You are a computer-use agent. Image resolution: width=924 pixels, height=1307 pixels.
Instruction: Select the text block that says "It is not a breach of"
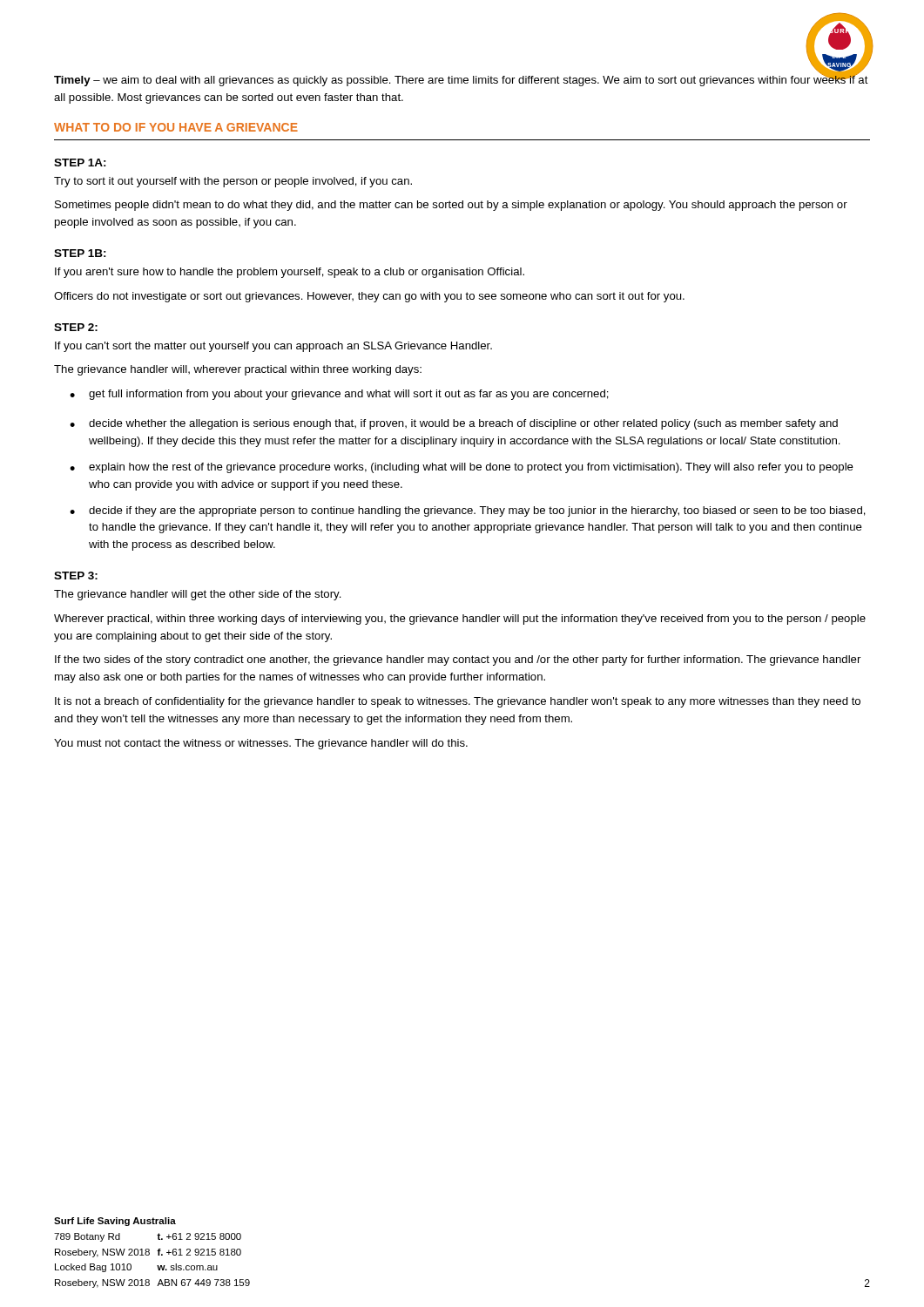(457, 710)
